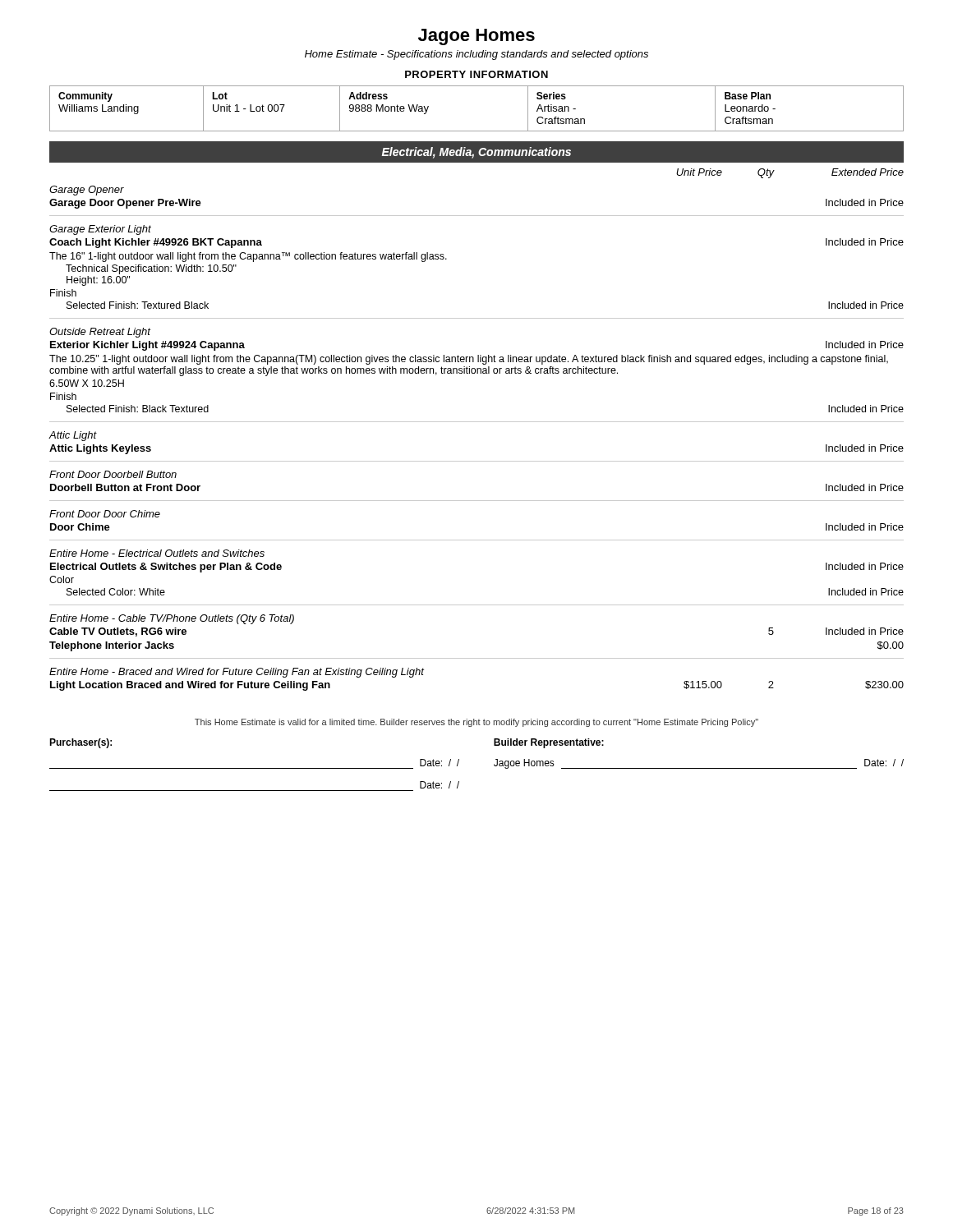The width and height of the screenshot is (953, 1232).
Task: Click the passage that begins "The 10.25" 1-light"
Action: pos(469,365)
